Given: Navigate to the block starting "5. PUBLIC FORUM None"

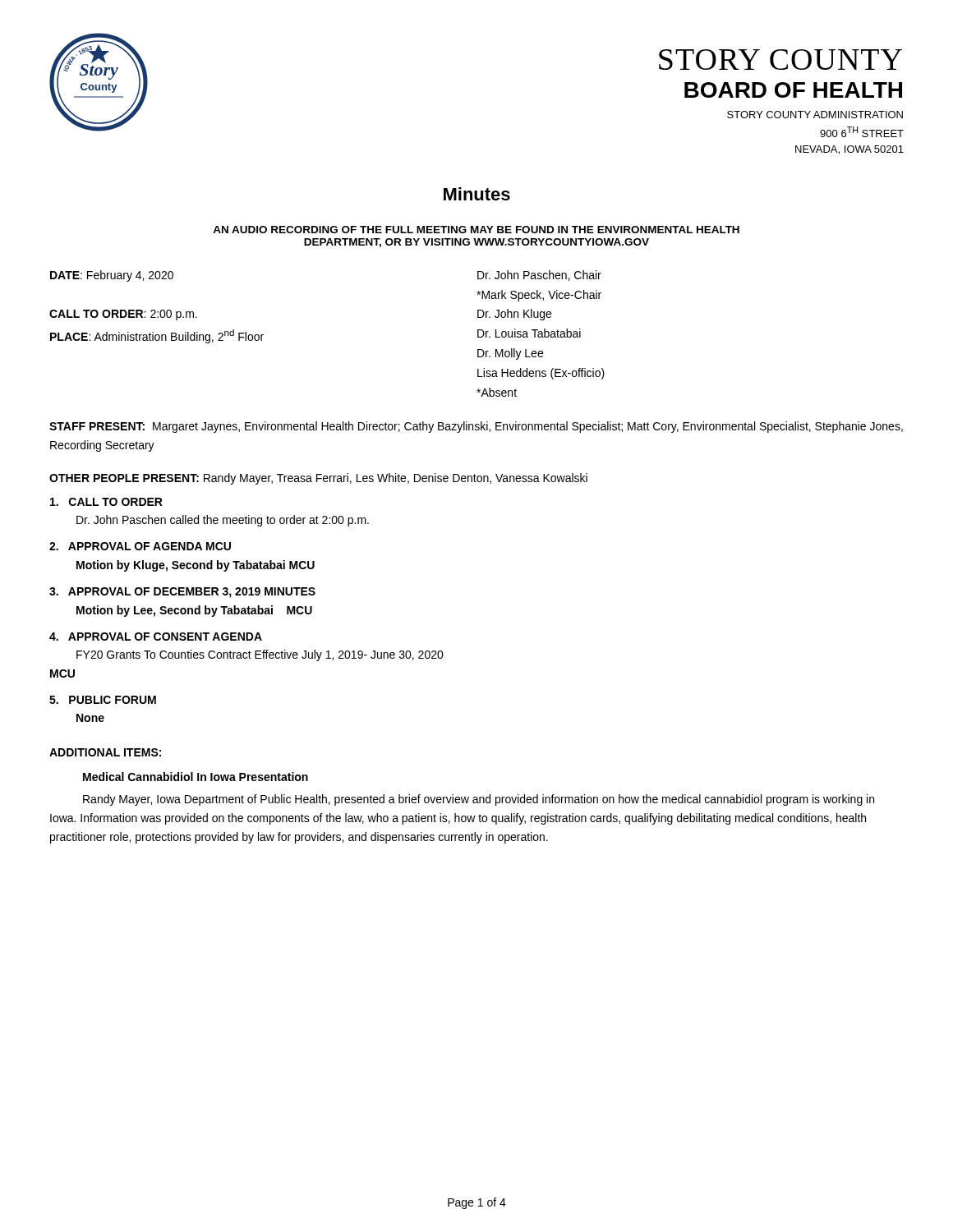Looking at the screenshot, I should click(103, 709).
